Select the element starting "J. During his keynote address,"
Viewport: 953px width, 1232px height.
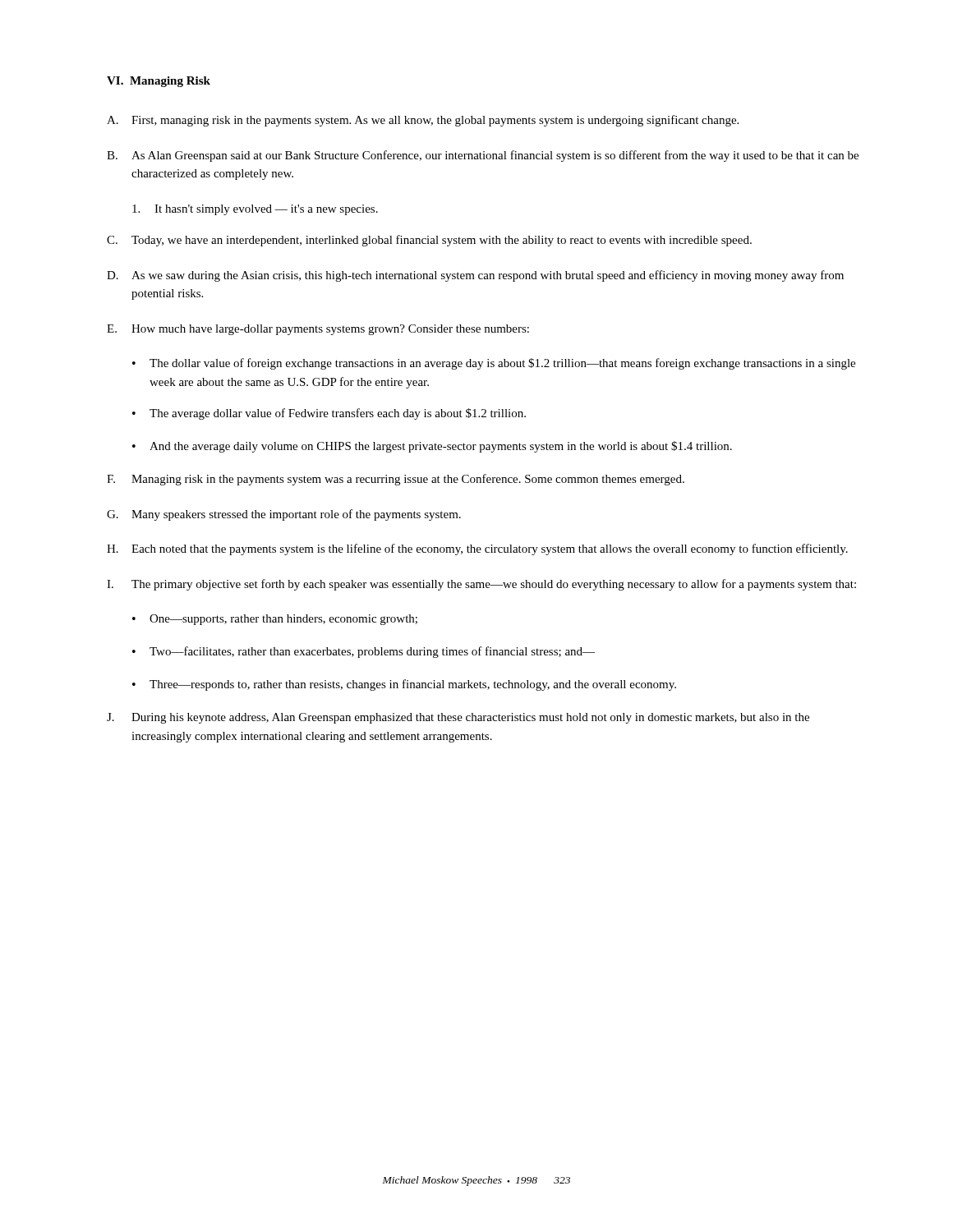[x=485, y=727]
